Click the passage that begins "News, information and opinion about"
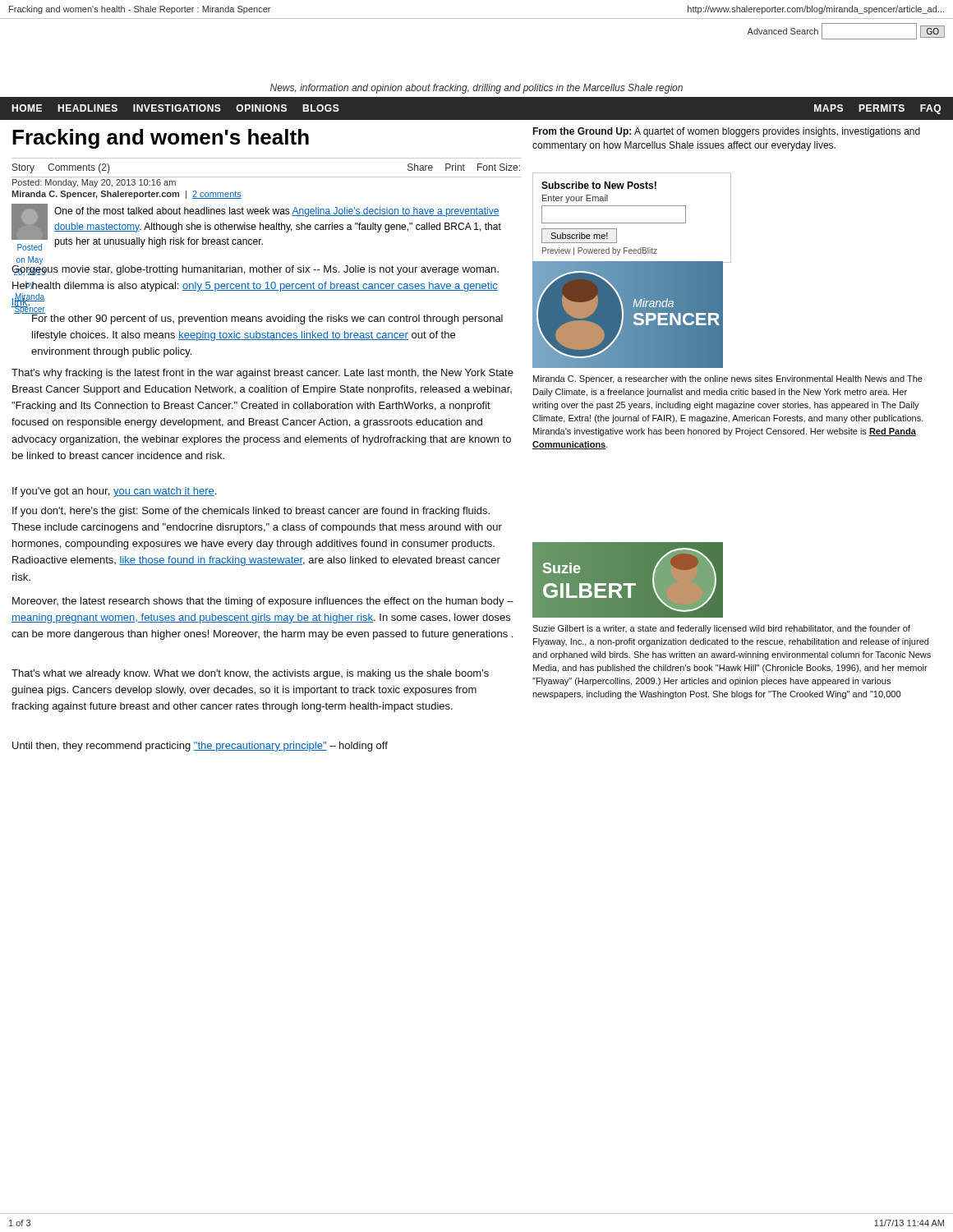 (x=476, y=88)
